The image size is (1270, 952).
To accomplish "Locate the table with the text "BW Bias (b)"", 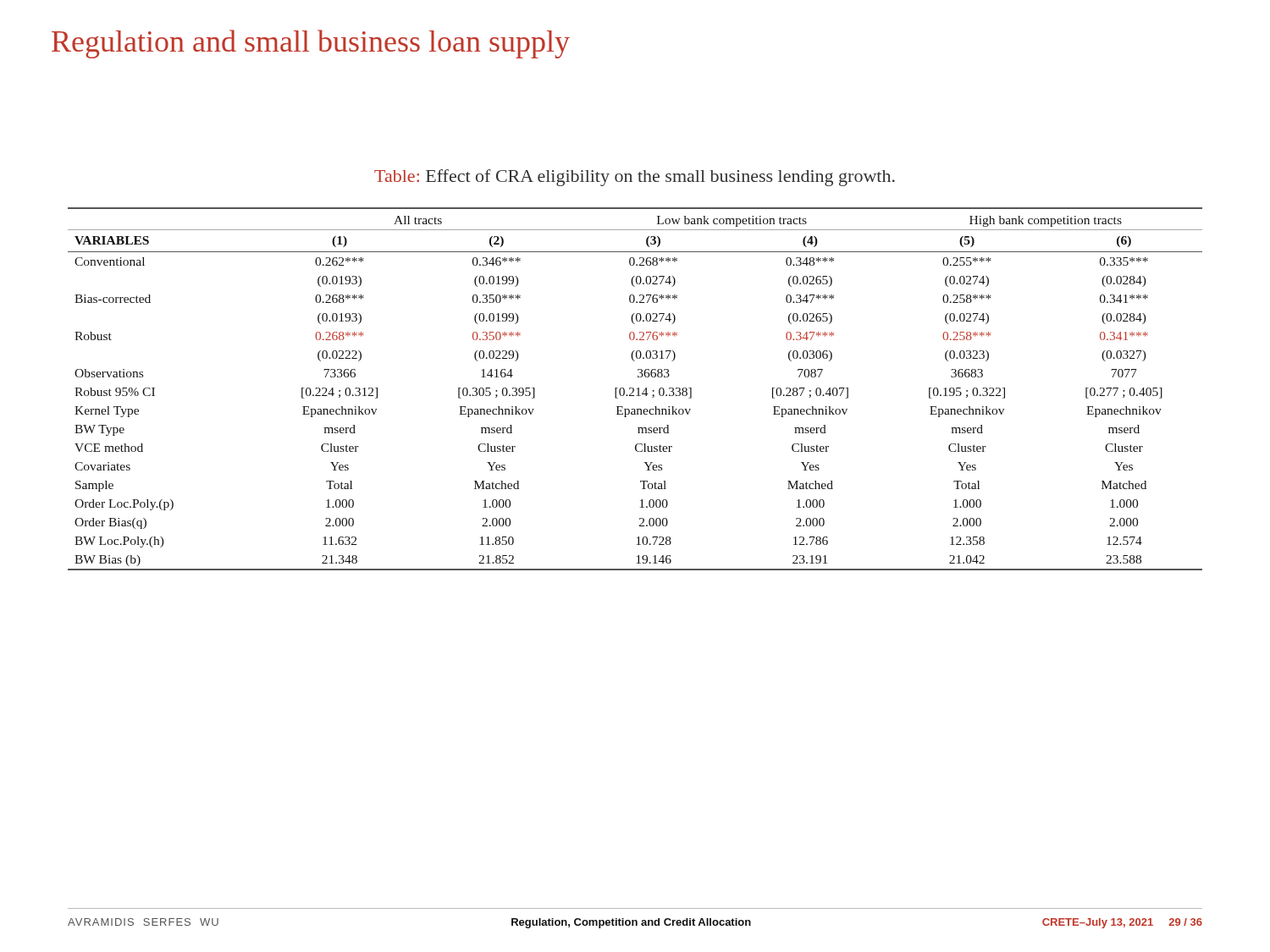I will [x=635, y=389].
